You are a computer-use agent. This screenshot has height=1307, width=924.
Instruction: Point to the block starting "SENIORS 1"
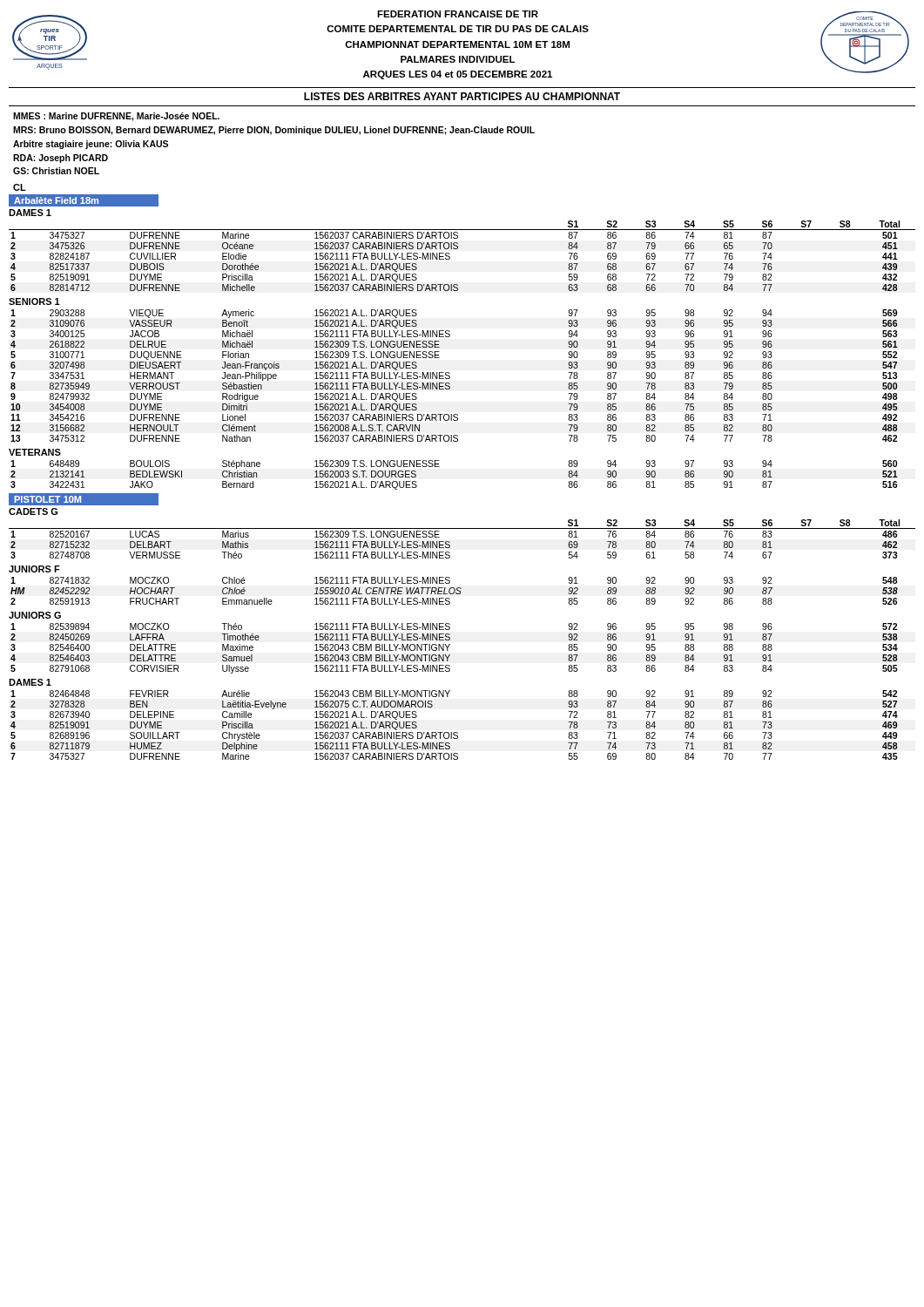tap(34, 302)
